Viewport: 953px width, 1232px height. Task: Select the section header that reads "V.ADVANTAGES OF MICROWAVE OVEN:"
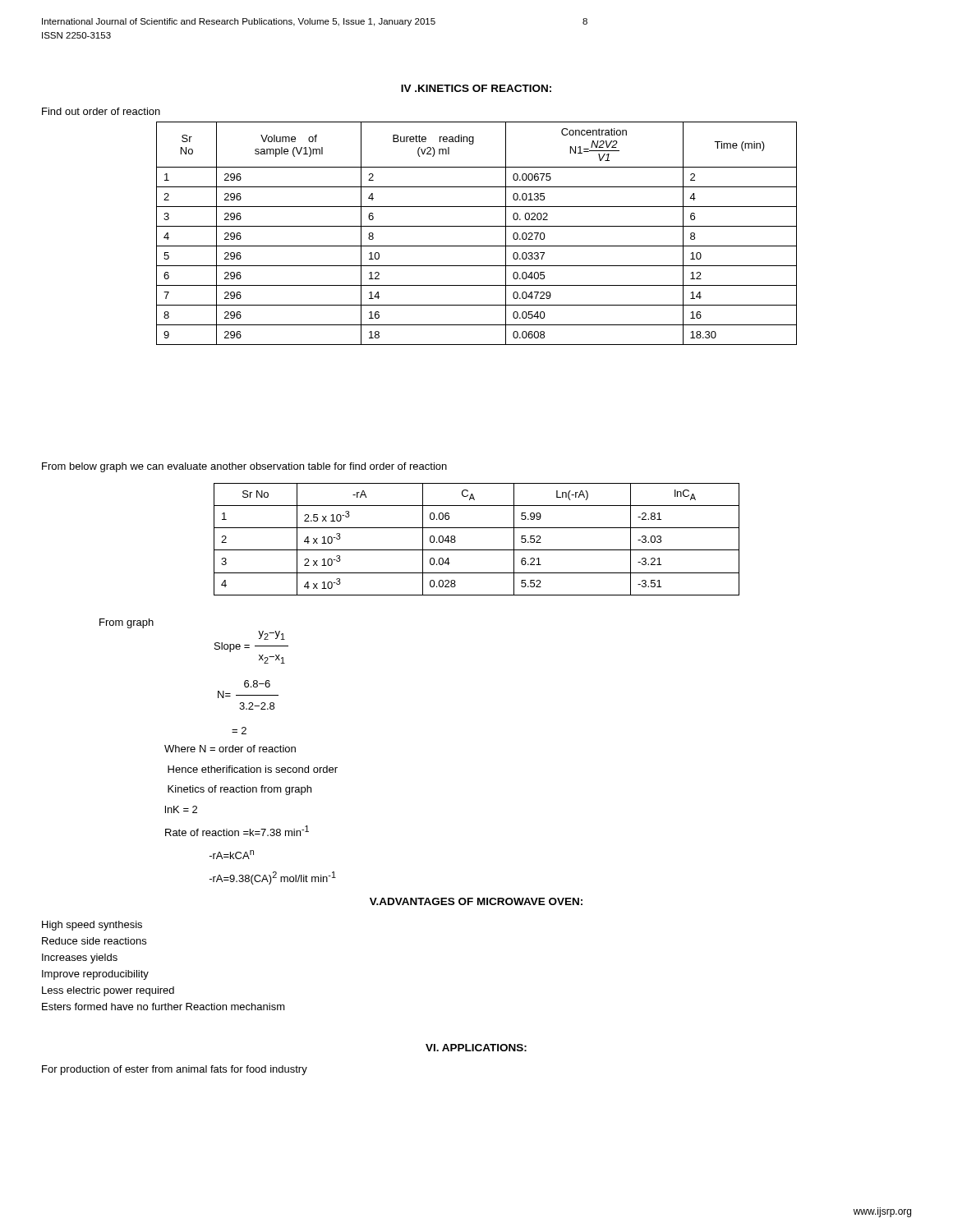point(476,901)
